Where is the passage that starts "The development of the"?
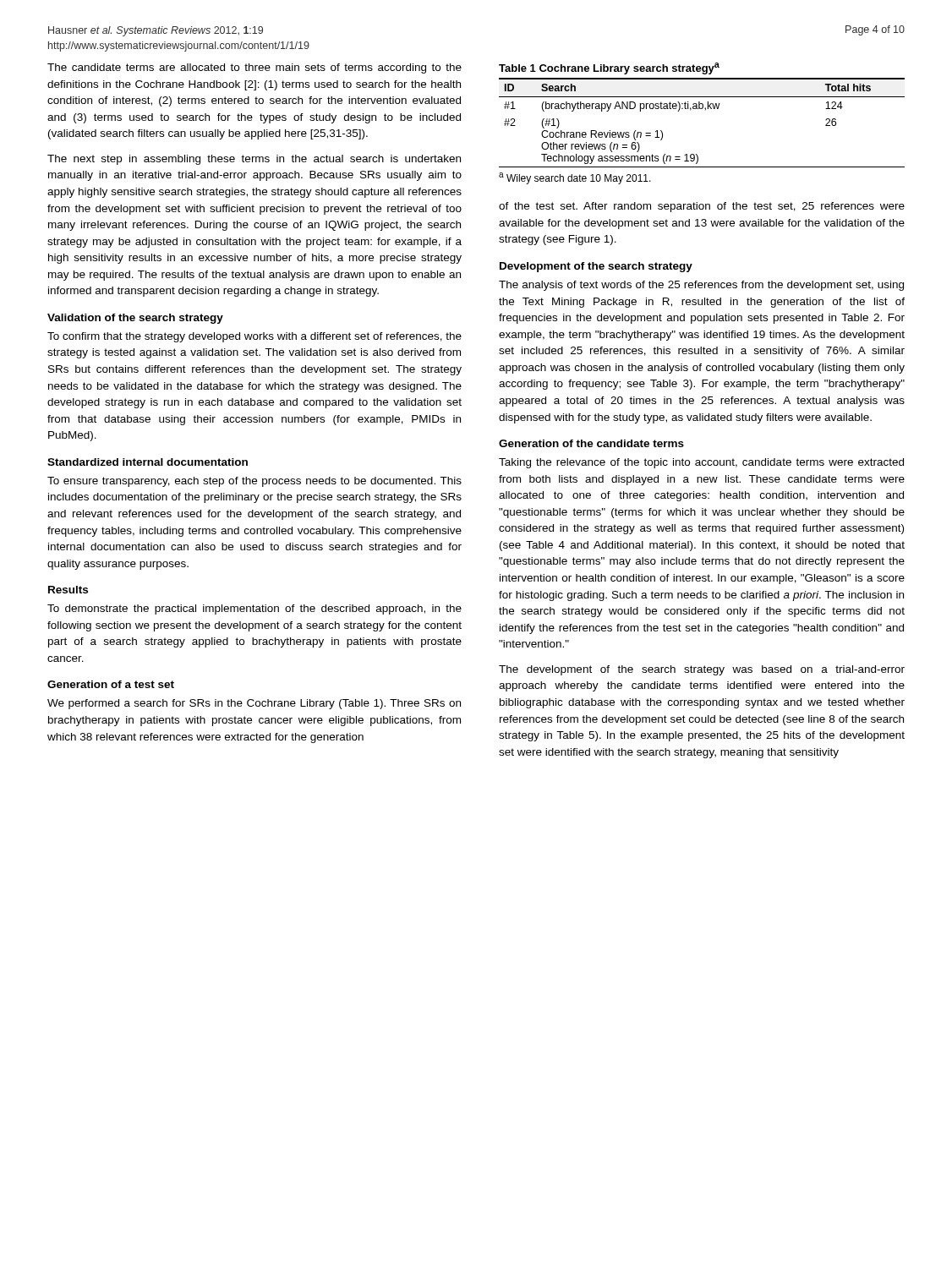This screenshot has width=952, height=1268. (x=702, y=711)
